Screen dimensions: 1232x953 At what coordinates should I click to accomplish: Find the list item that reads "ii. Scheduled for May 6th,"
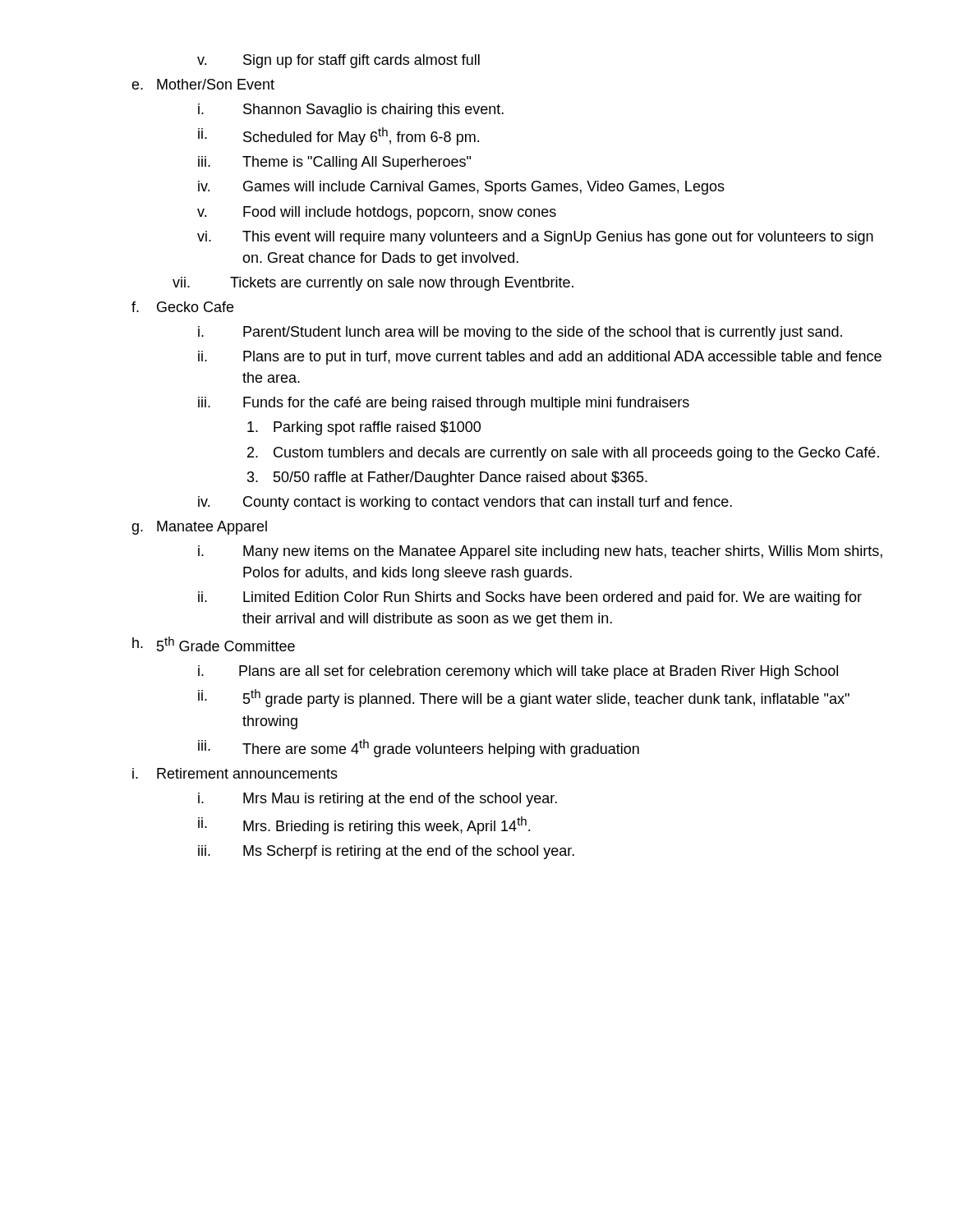338,136
